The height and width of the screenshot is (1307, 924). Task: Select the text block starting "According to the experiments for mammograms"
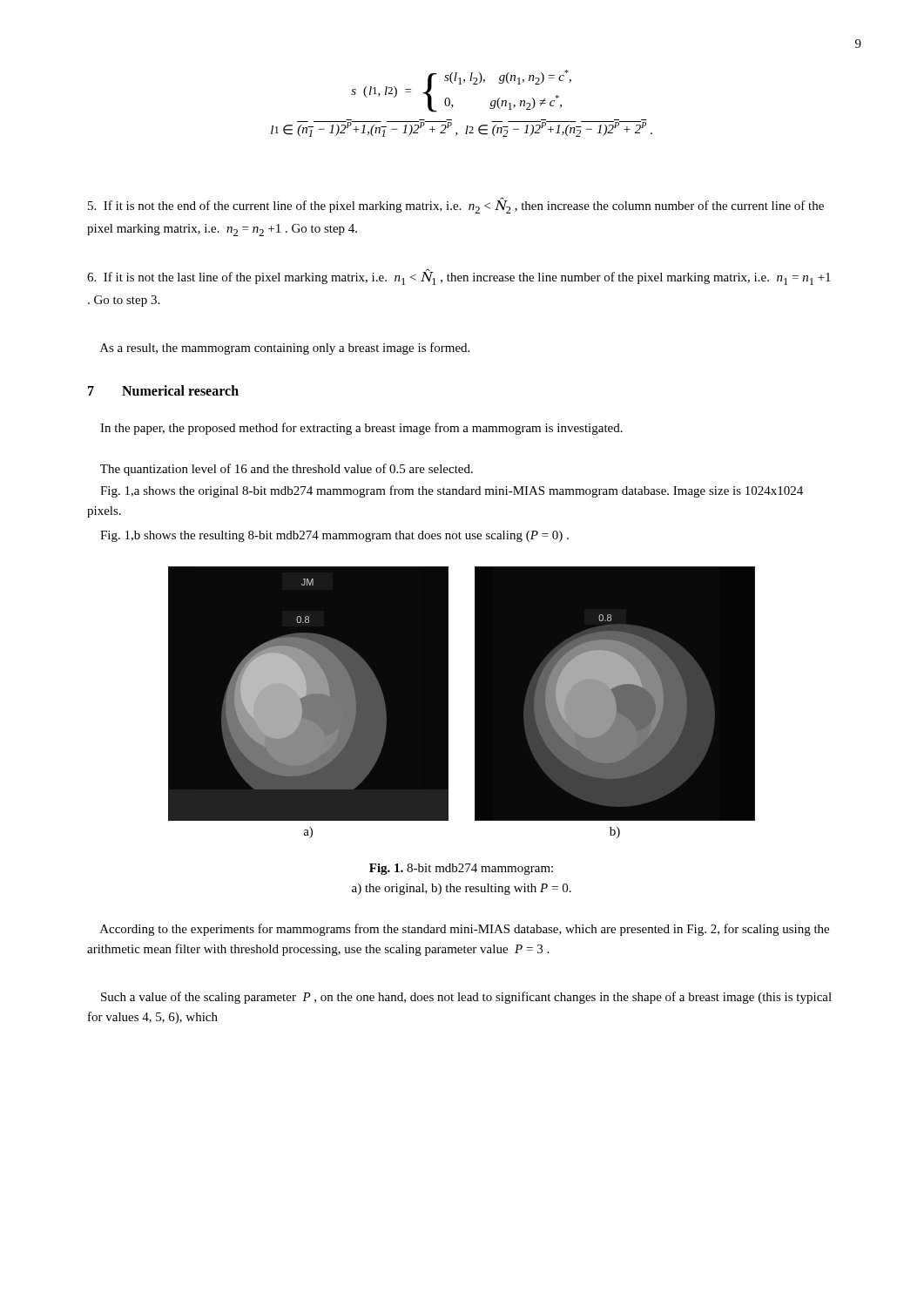tap(458, 939)
